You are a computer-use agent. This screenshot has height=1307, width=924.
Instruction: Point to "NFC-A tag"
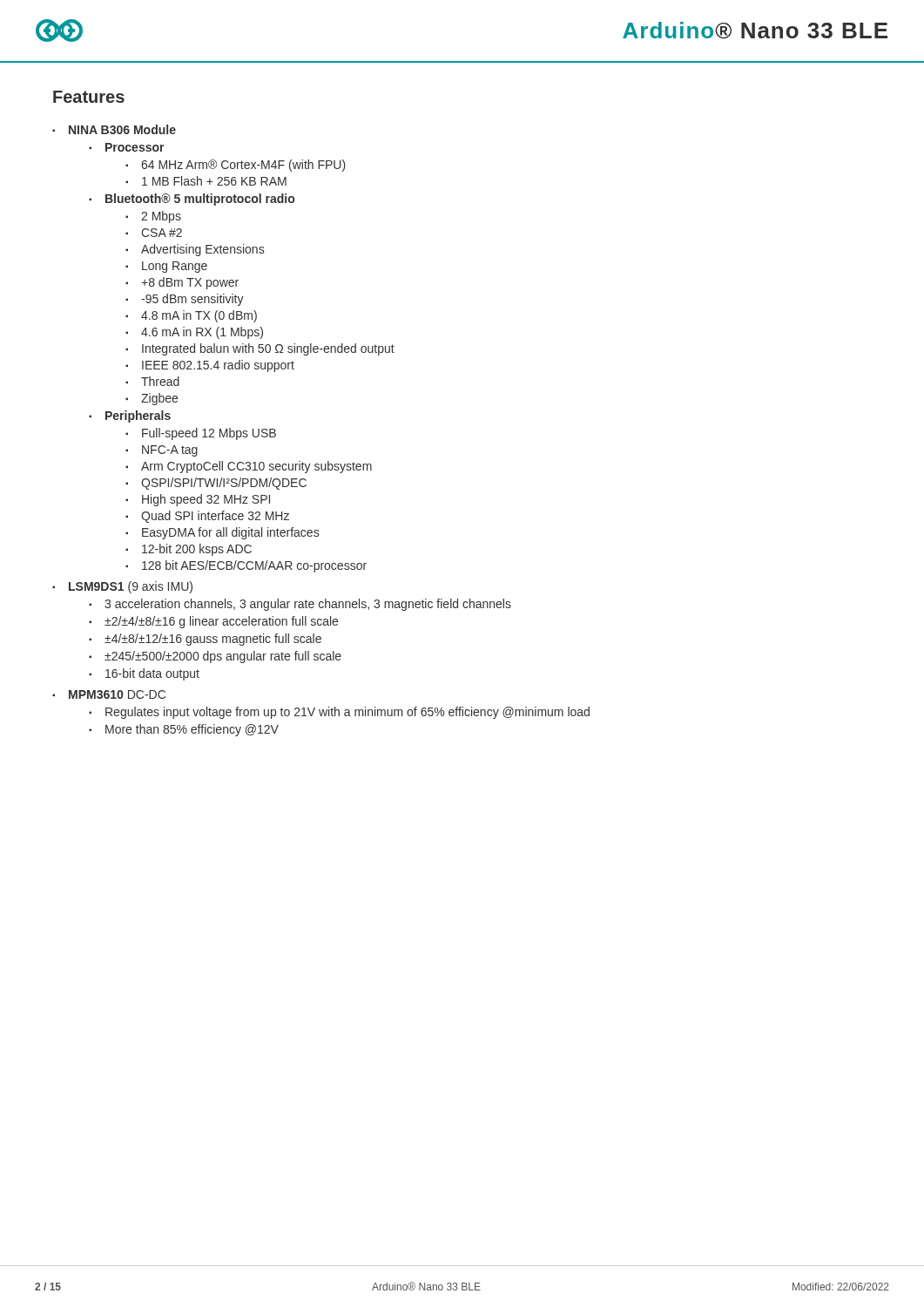170,450
